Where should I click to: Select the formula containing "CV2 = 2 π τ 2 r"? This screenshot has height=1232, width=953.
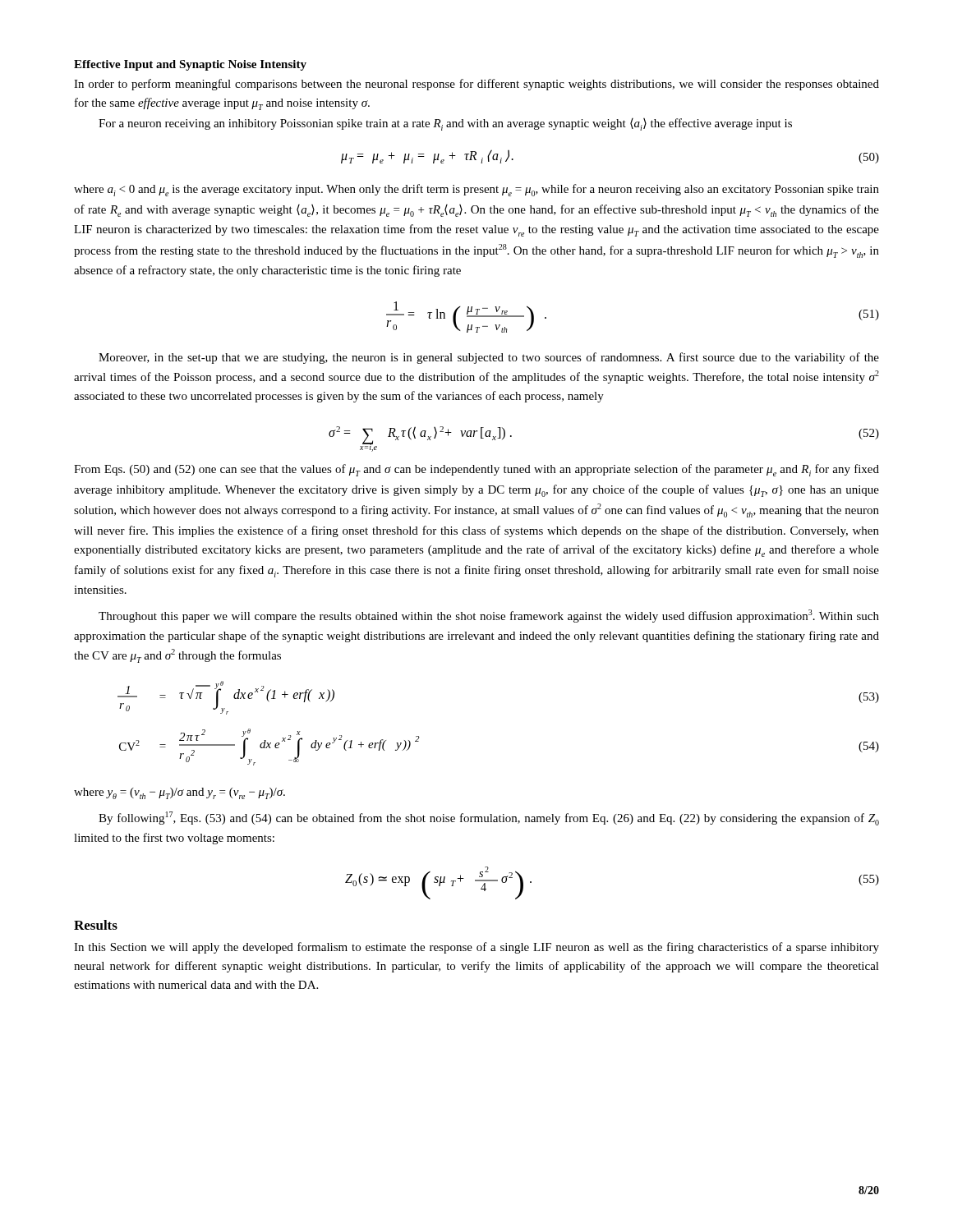click(x=290, y=740)
